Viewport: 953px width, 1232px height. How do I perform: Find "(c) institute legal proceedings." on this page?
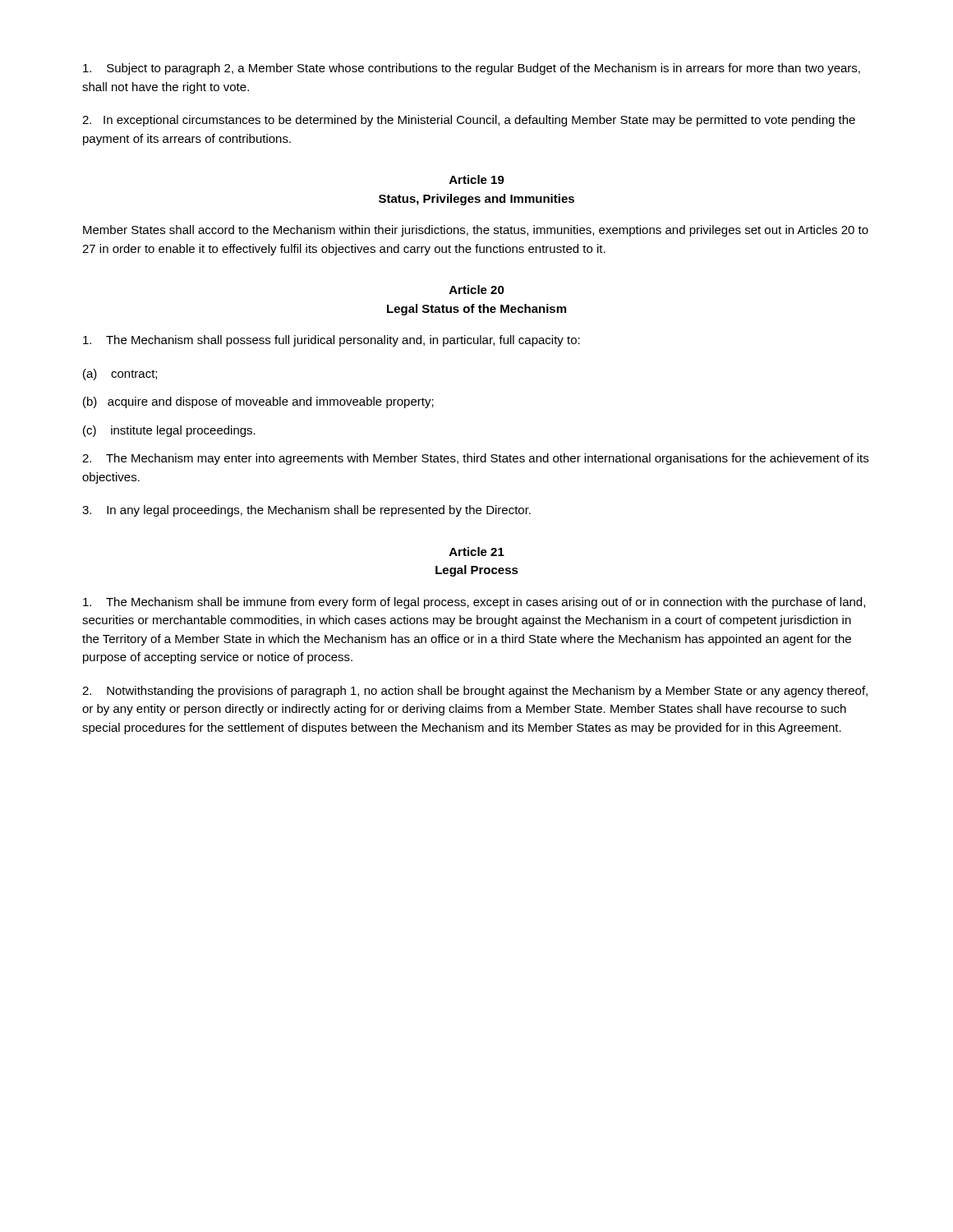coord(169,430)
